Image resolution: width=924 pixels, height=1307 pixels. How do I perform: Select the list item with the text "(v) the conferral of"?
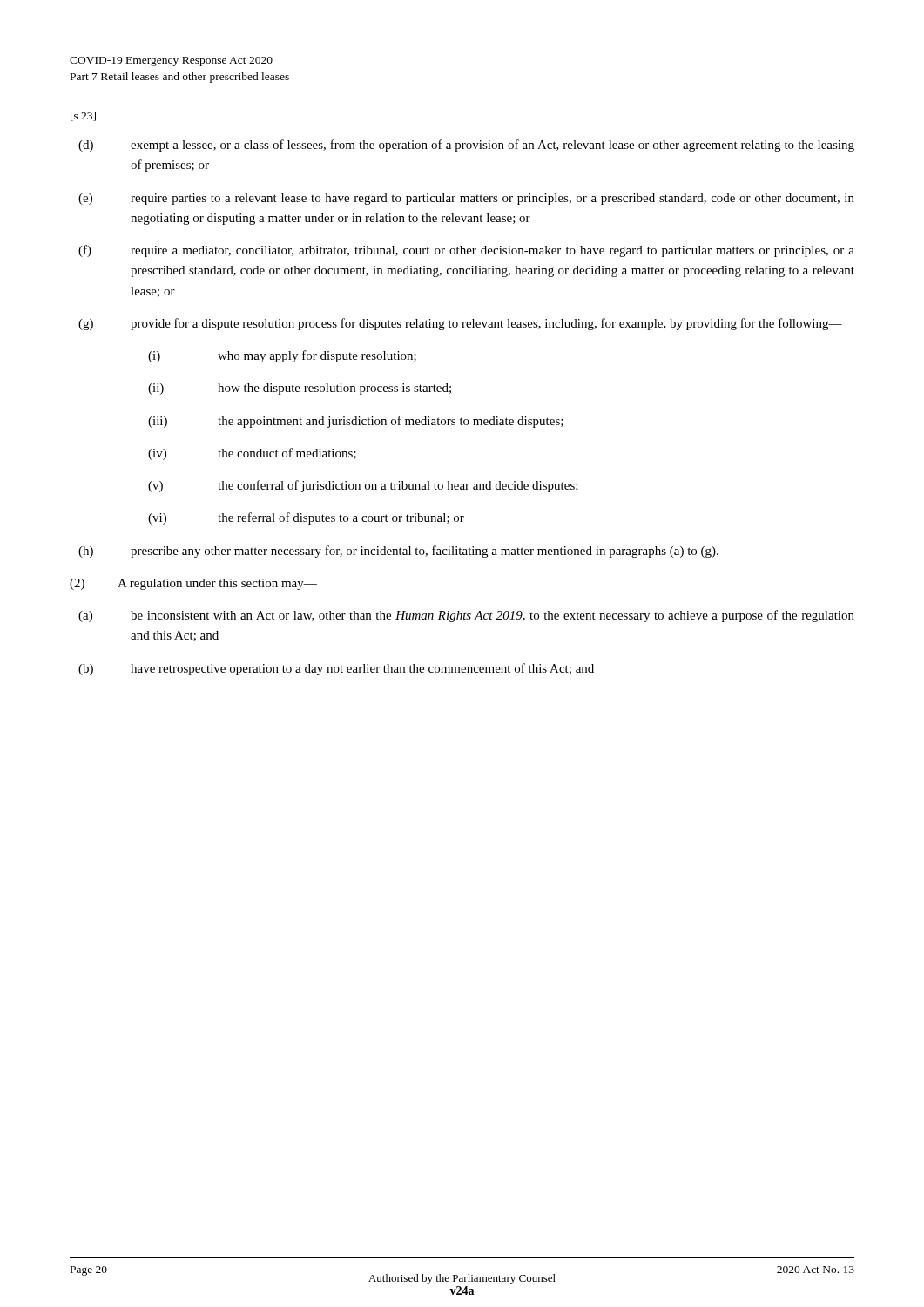[x=479, y=486]
